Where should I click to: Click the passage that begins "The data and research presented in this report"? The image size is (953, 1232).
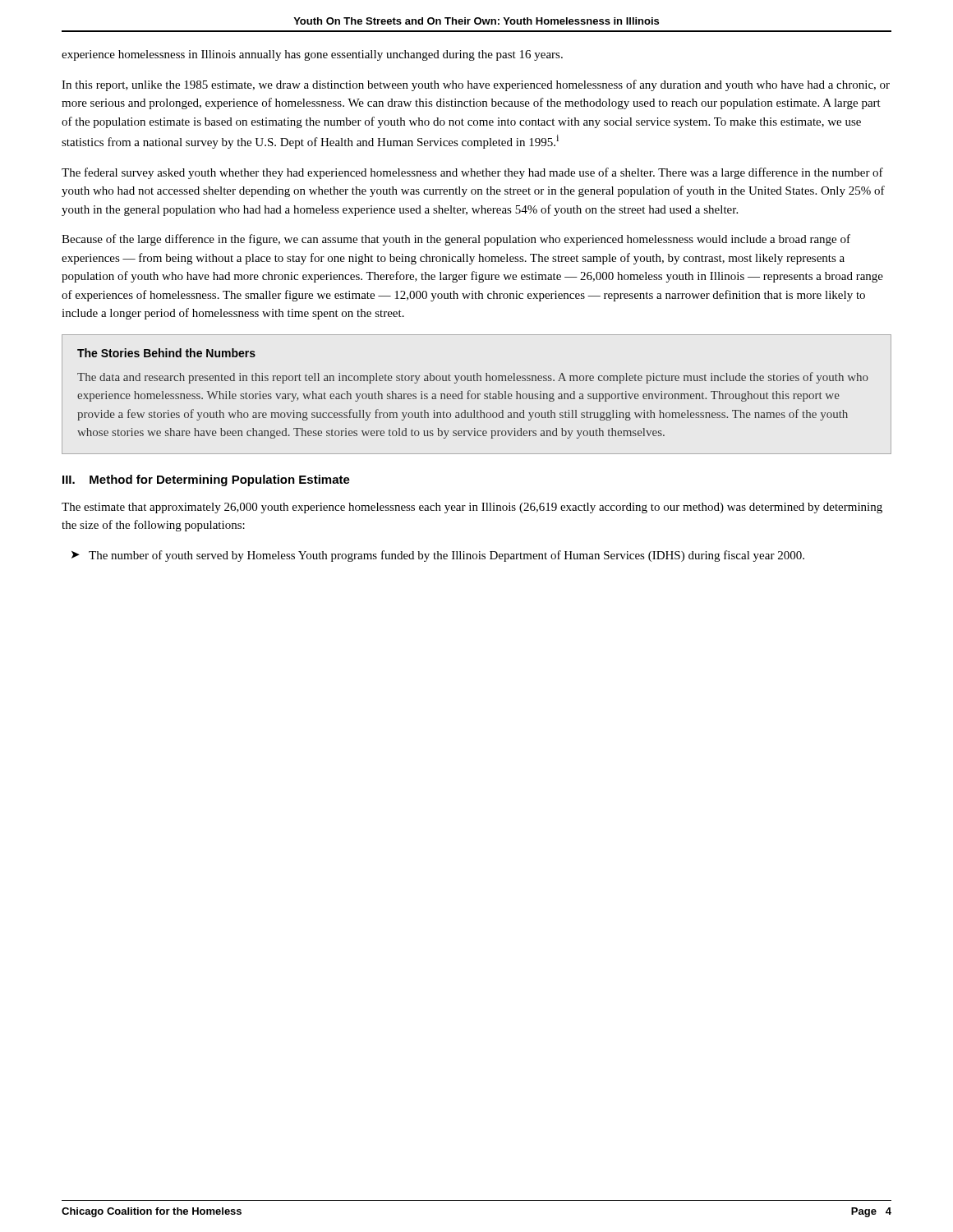473,404
